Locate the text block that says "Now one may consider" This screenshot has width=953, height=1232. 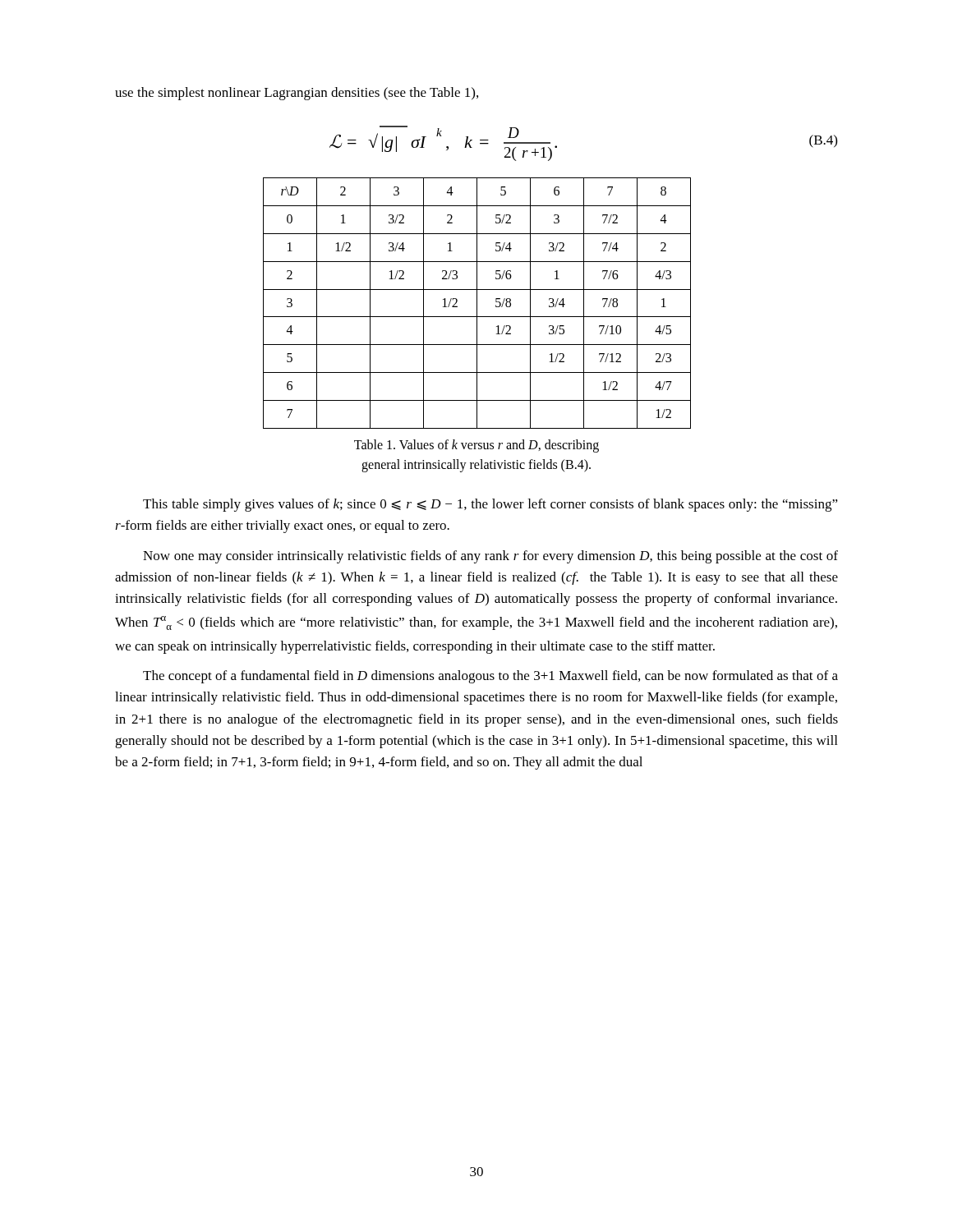click(476, 601)
